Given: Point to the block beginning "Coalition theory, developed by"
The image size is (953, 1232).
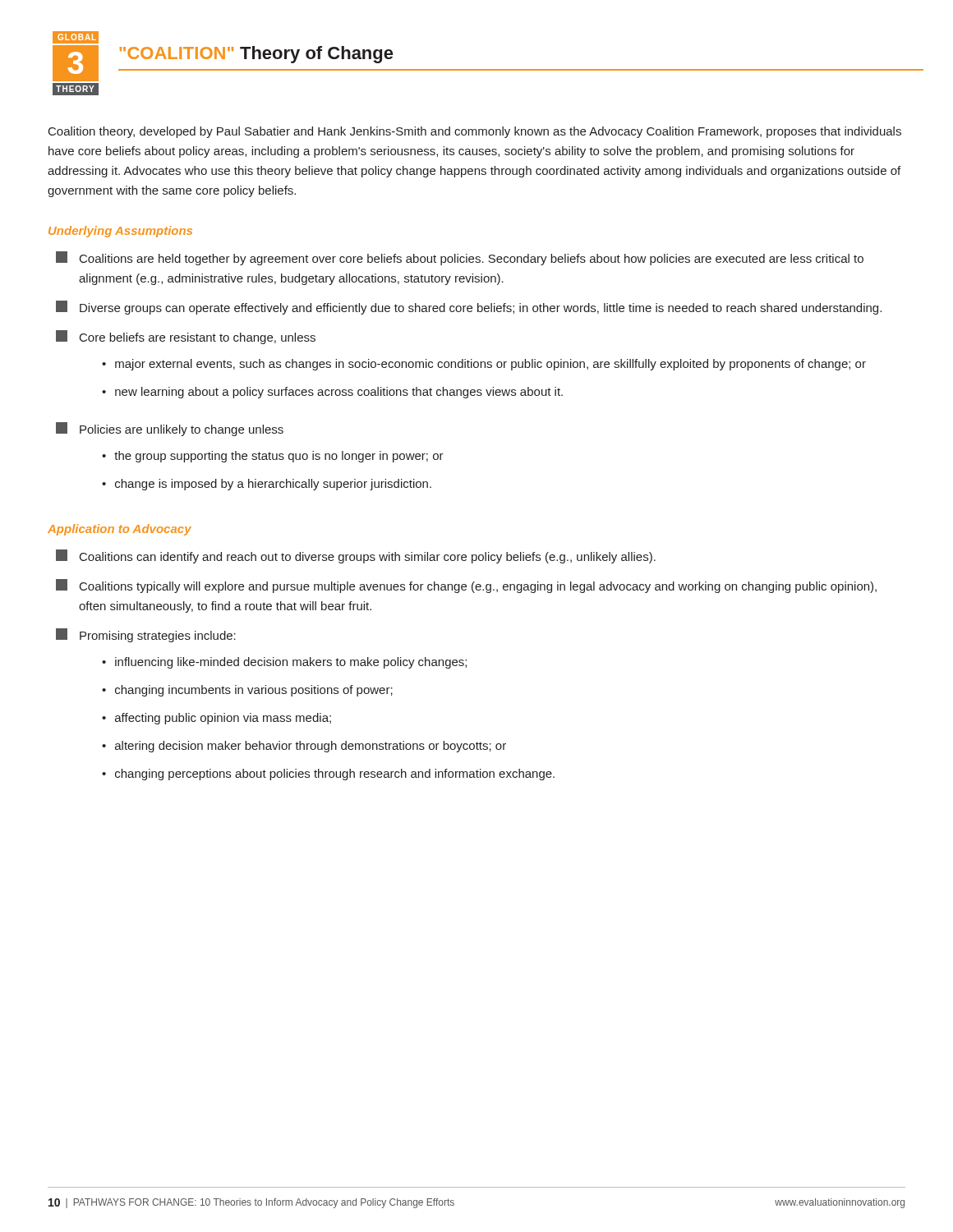Looking at the screenshot, I should pyautogui.click(x=475, y=161).
